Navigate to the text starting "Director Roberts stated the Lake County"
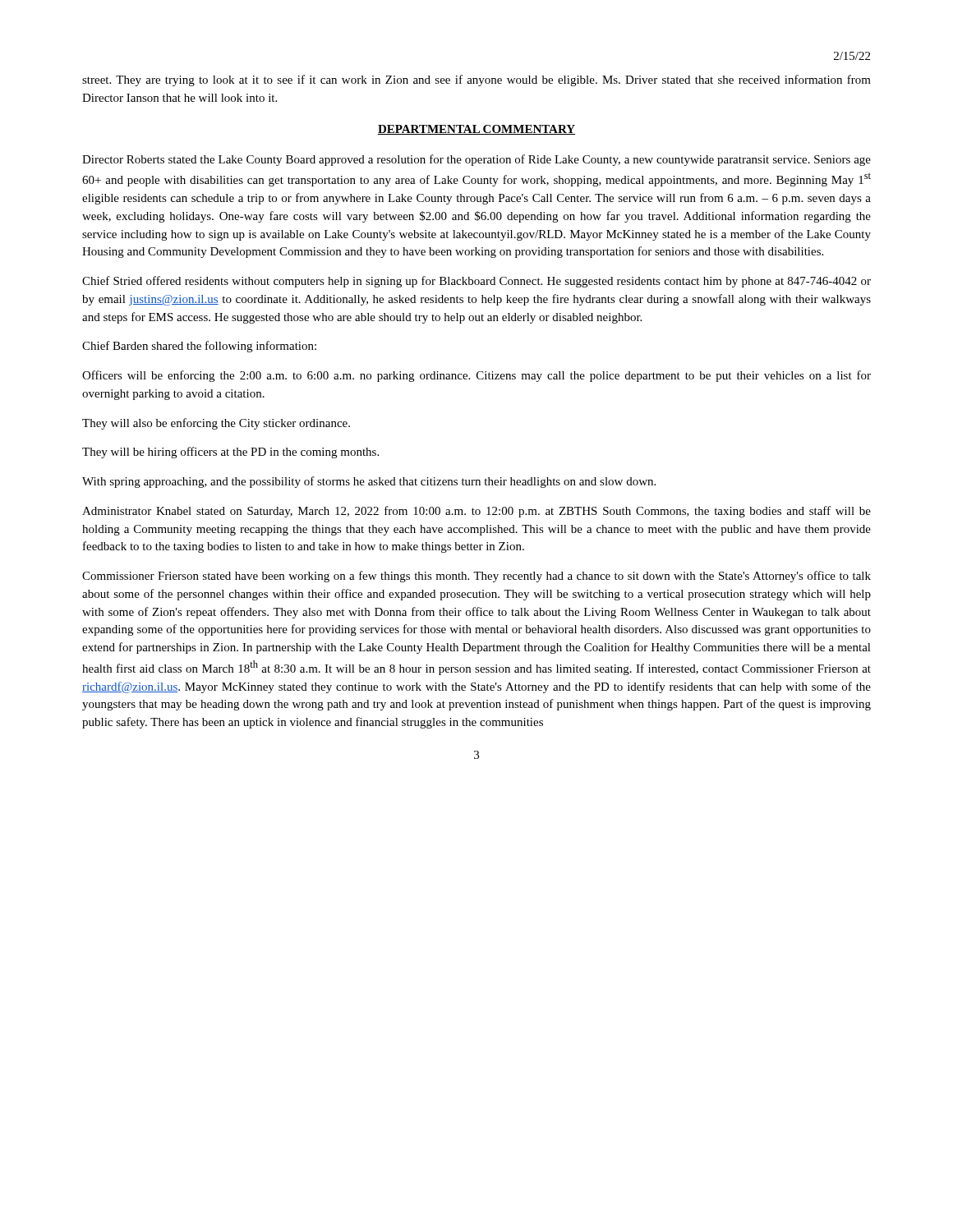953x1232 pixels. [476, 206]
